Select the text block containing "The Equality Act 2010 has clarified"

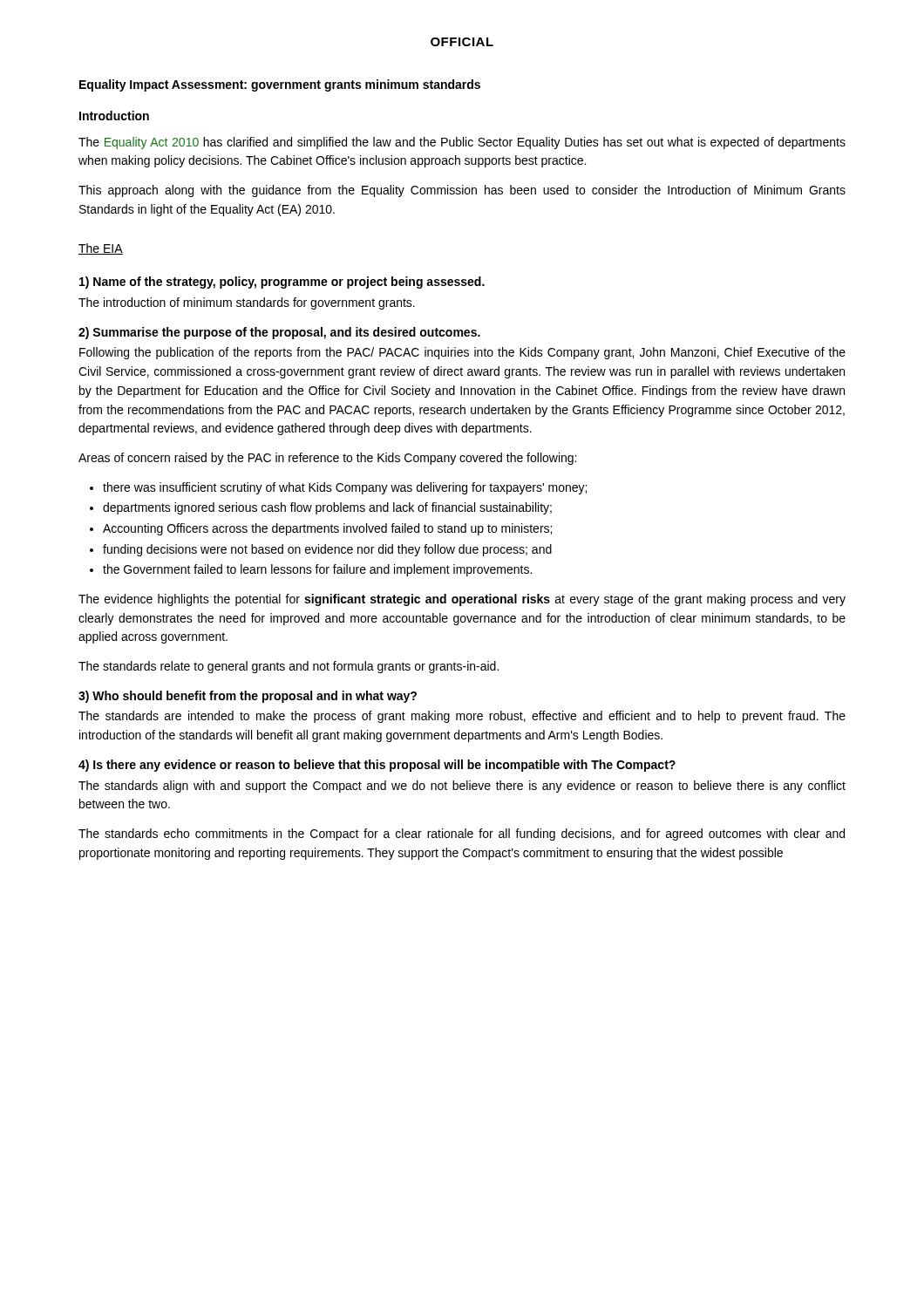point(462,152)
